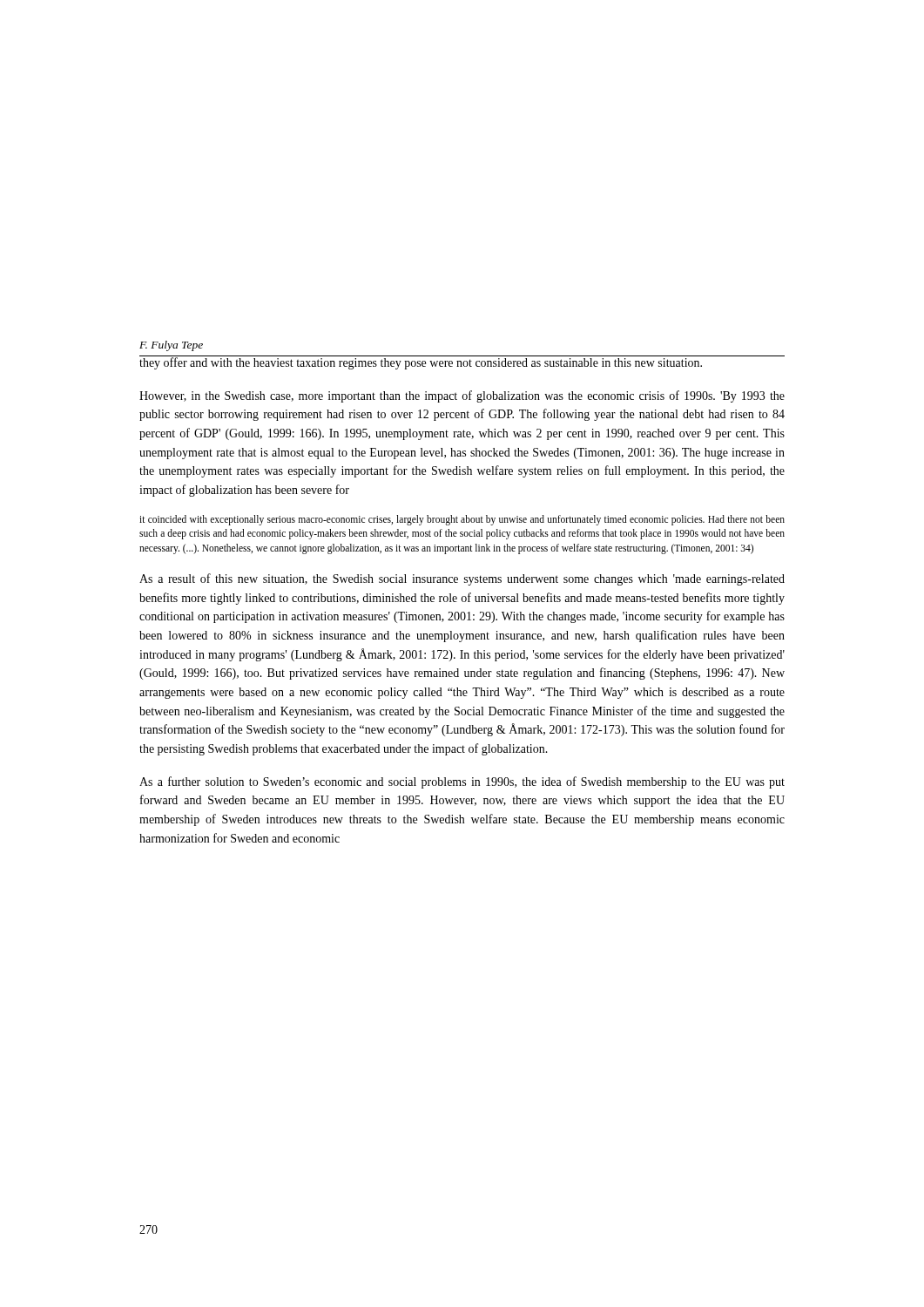Point to the passage starting "However, in the Swedish case, more important"
924x1307 pixels.
[462, 443]
